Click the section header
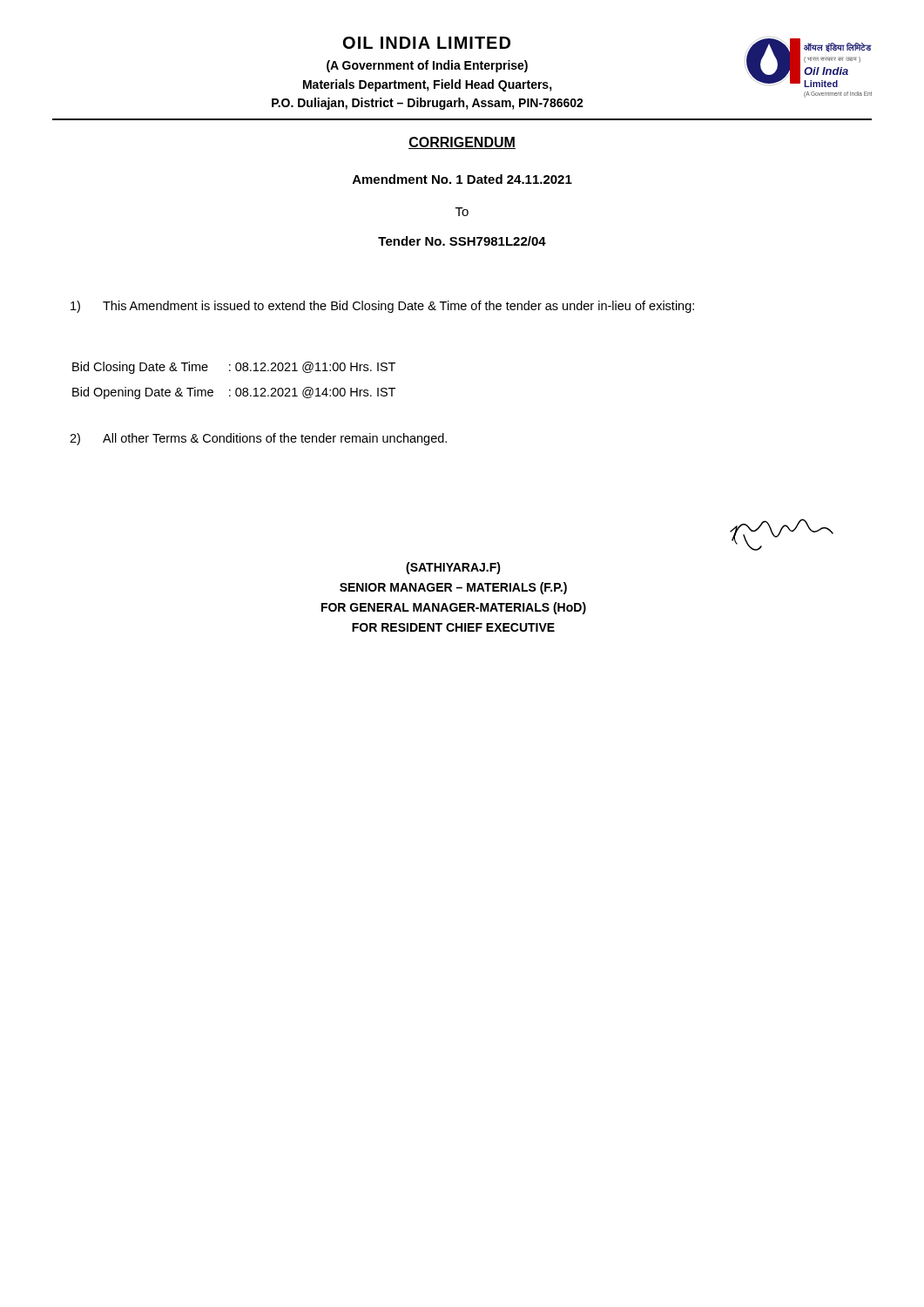 click(462, 142)
